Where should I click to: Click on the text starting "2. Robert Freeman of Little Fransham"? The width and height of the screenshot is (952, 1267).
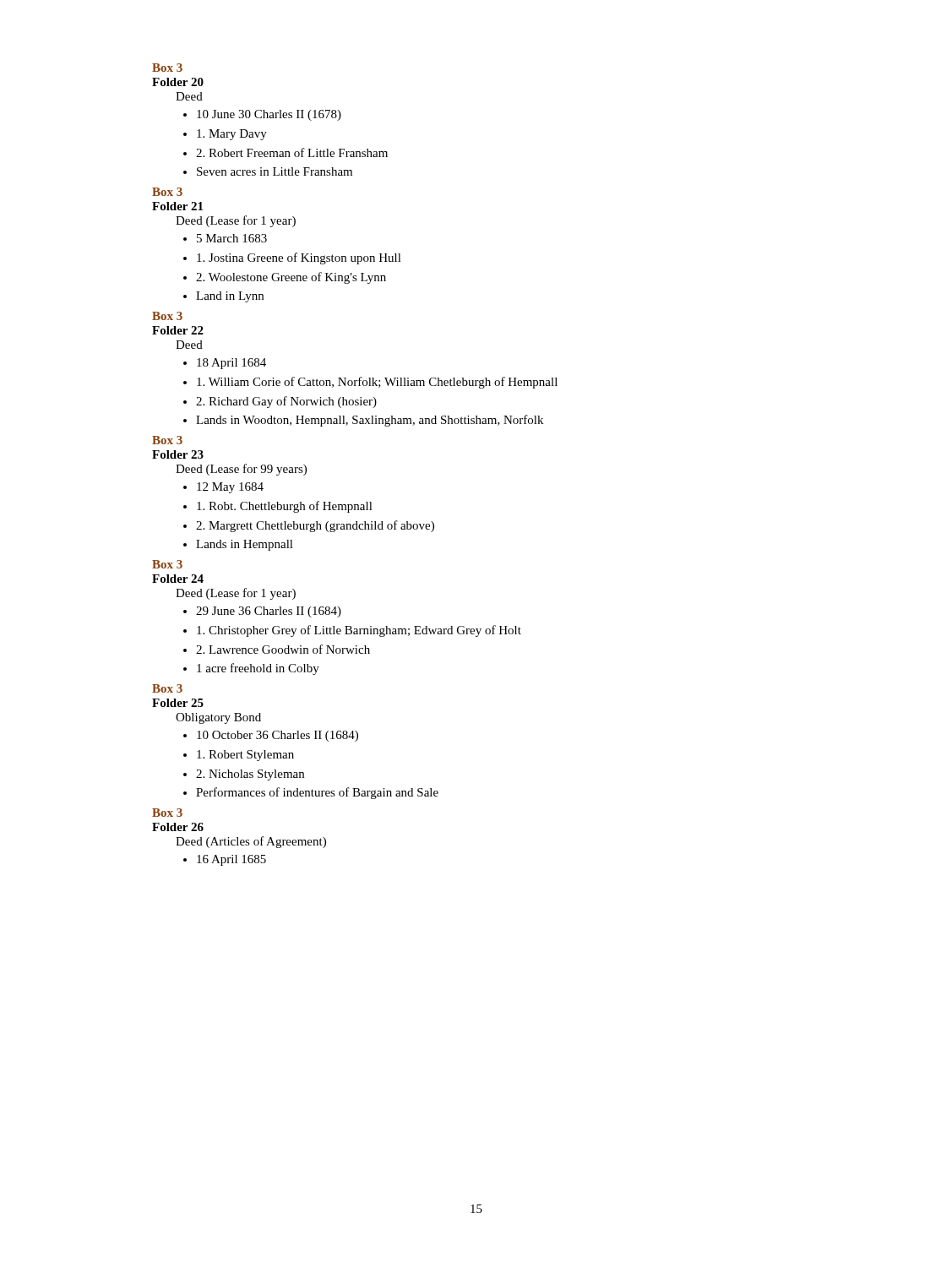coord(292,152)
